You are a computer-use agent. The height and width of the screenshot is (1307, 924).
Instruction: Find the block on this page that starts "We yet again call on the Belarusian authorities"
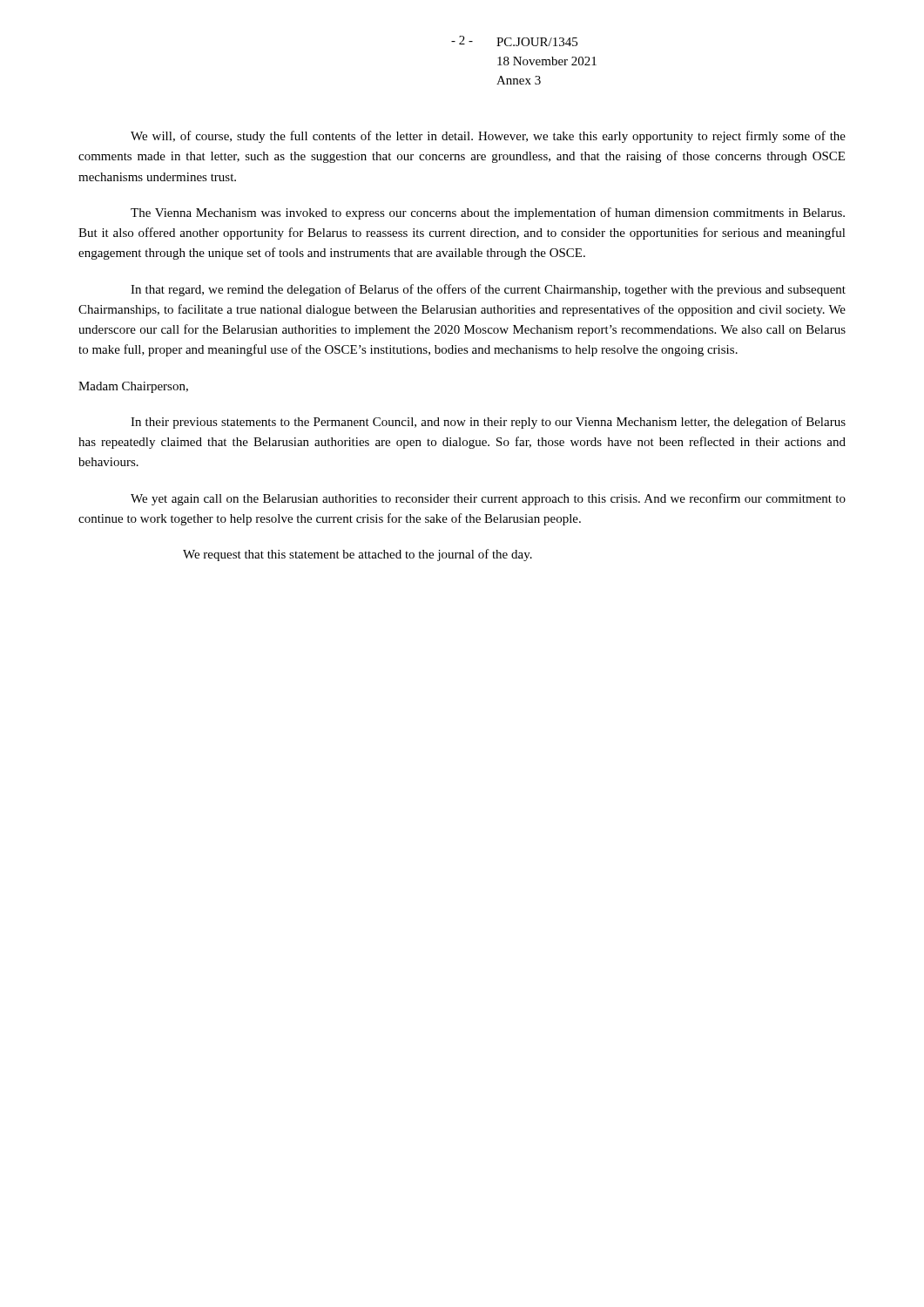[x=462, y=509]
